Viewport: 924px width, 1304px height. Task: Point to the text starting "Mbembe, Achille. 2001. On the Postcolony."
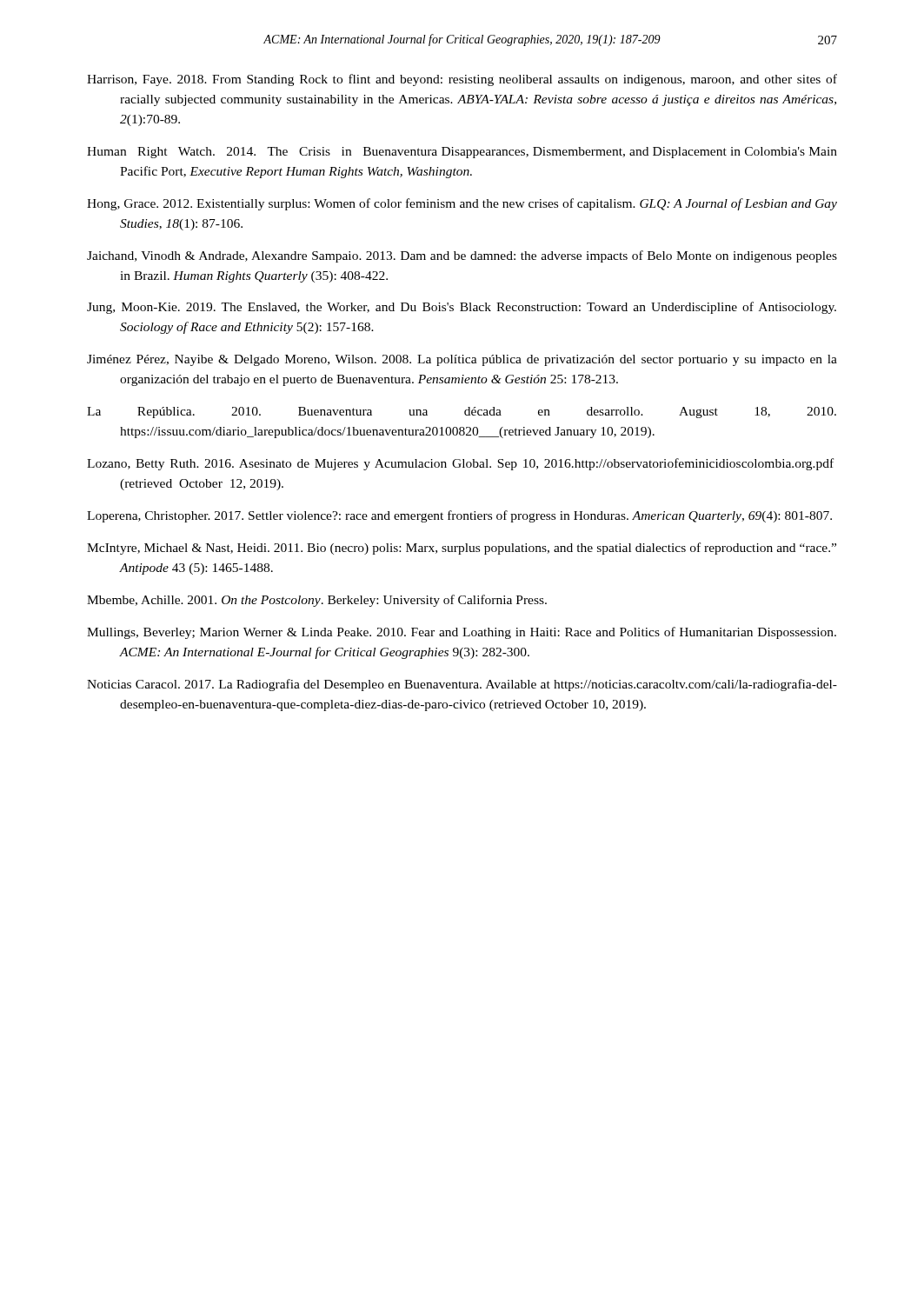pyautogui.click(x=317, y=599)
